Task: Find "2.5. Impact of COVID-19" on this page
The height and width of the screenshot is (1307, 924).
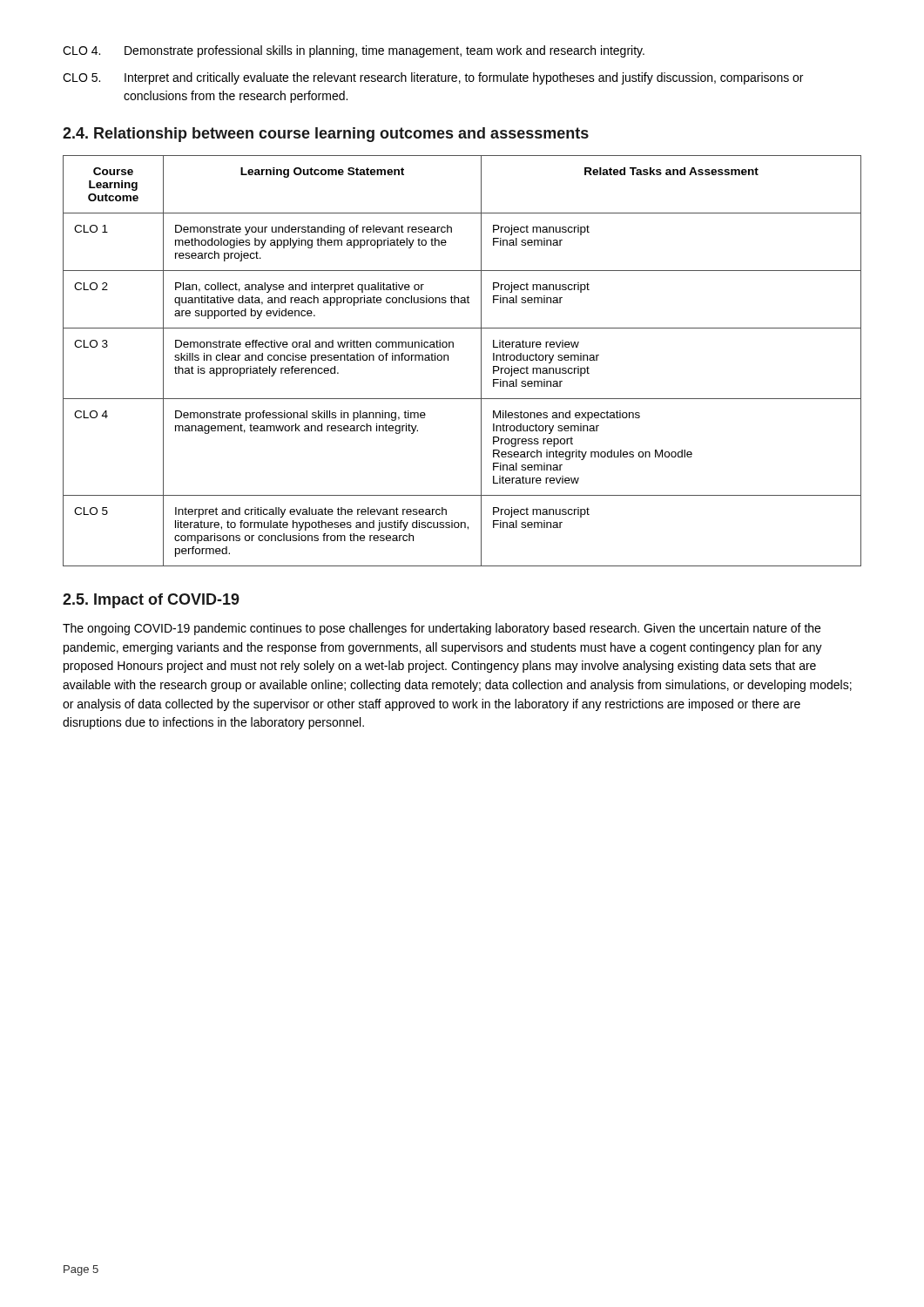Action: (151, 599)
